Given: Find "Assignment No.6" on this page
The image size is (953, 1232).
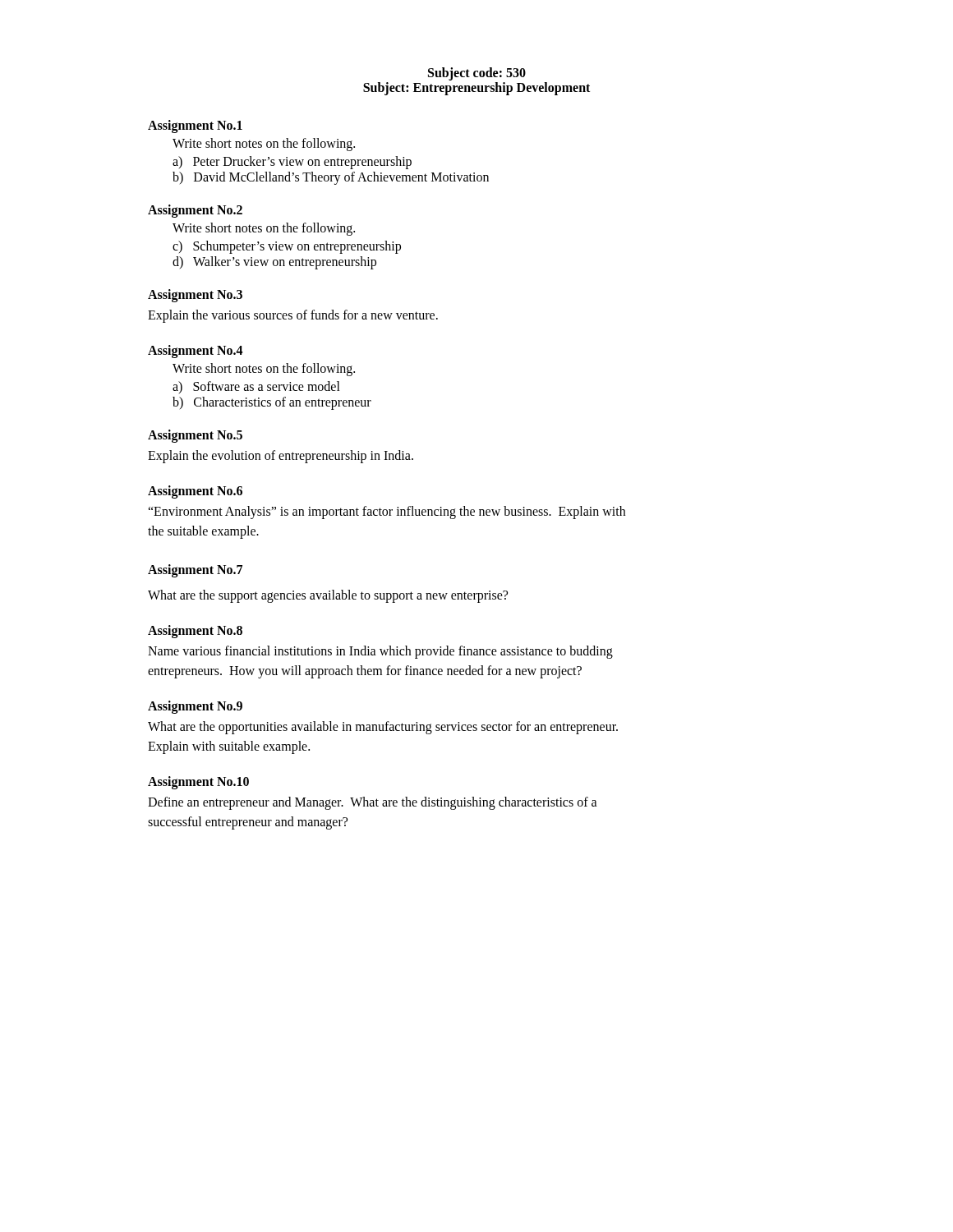Looking at the screenshot, I should coord(195,491).
